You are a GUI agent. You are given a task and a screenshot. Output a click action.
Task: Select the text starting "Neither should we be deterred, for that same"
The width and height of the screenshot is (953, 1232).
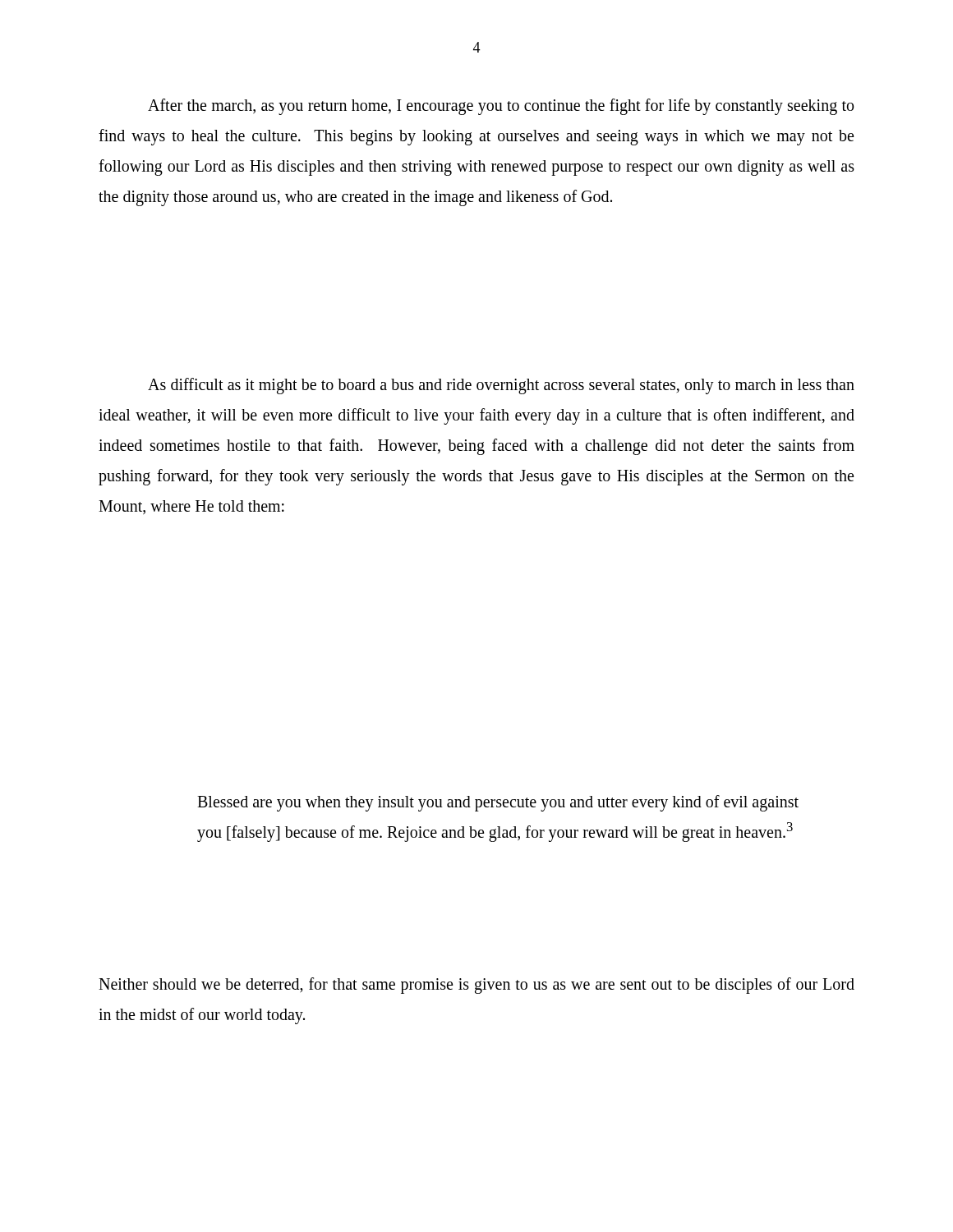point(476,999)
